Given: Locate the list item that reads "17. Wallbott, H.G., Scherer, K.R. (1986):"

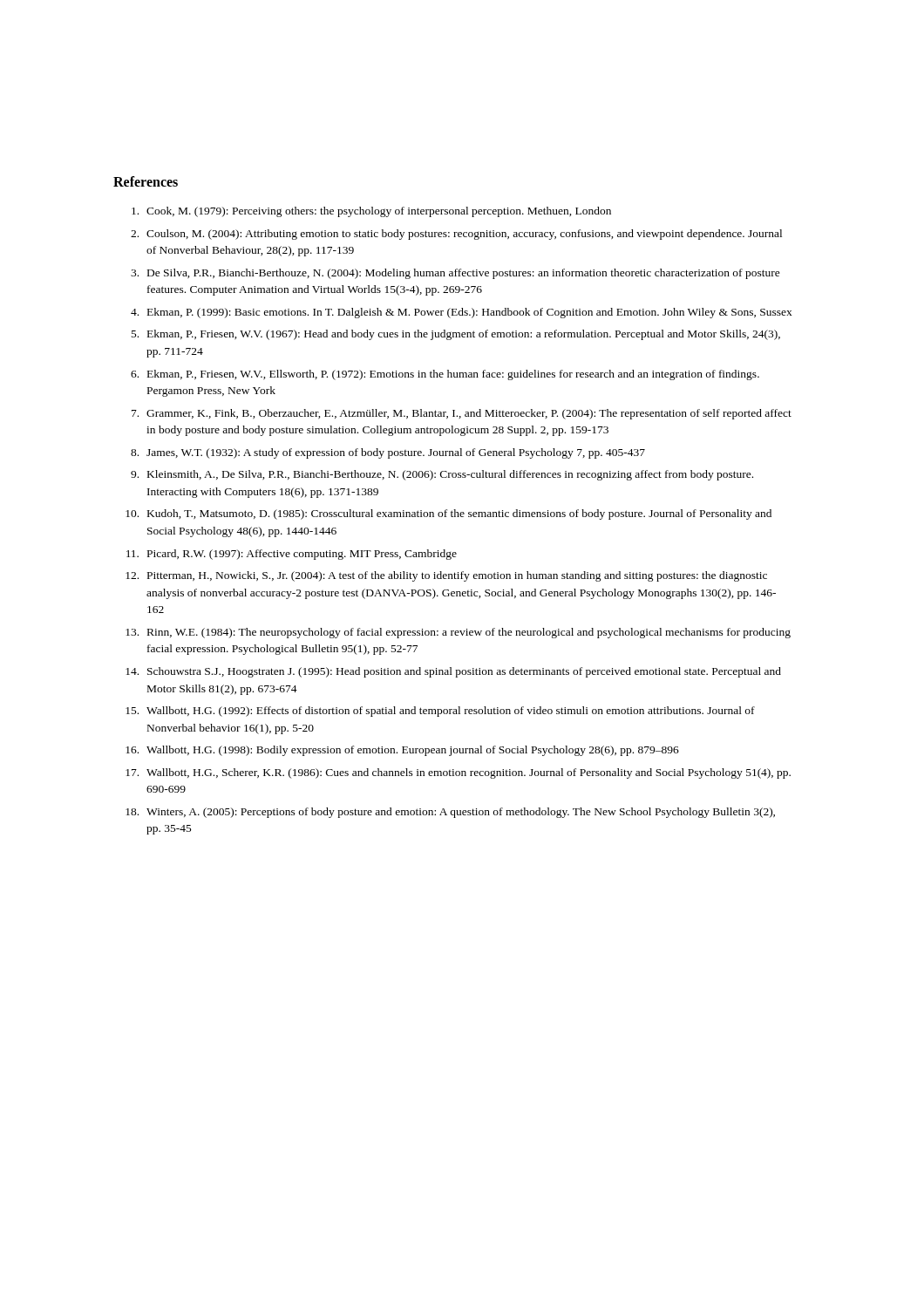Looking at the screenshot, I should [453, 781].
